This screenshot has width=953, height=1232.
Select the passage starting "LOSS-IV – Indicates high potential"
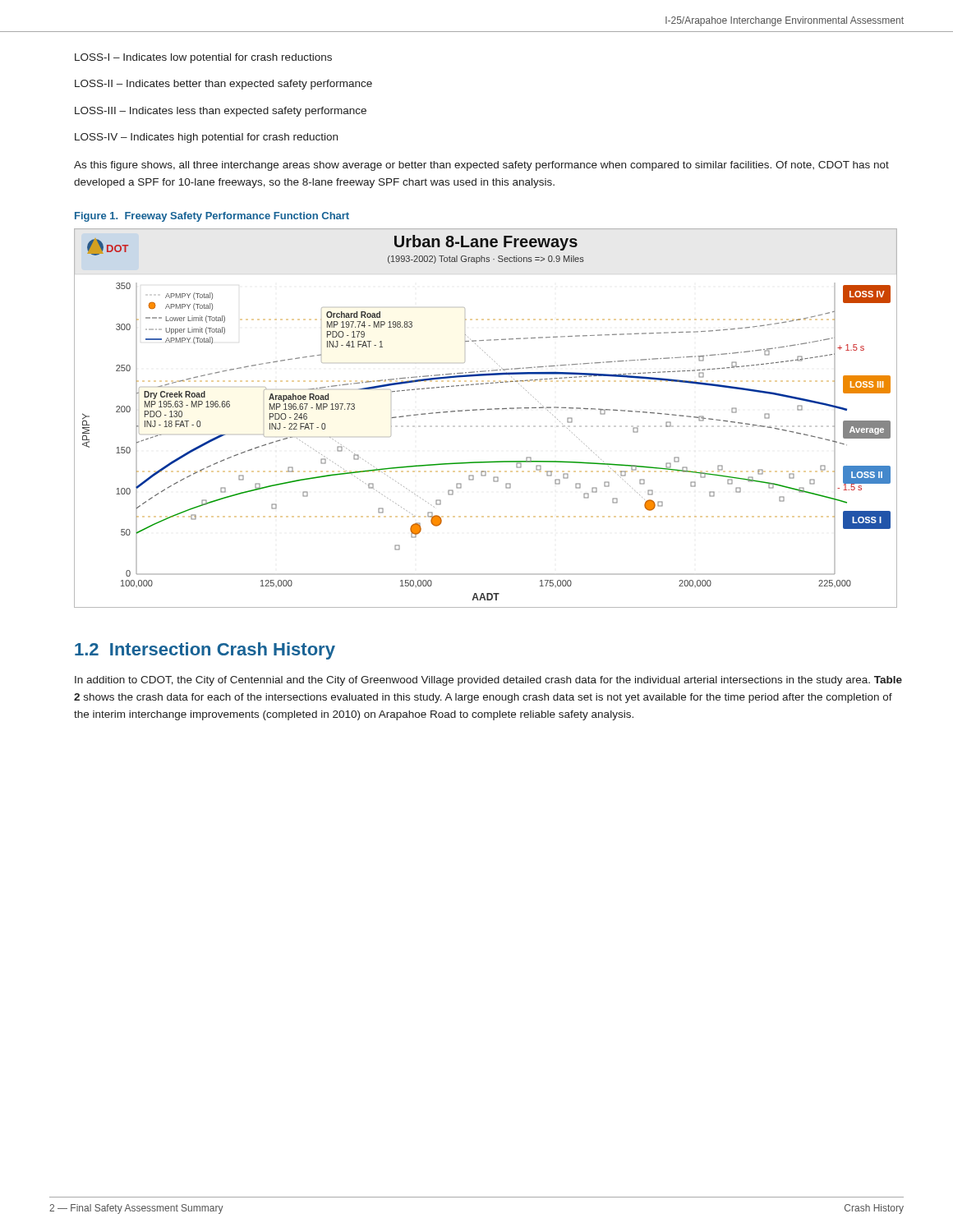point(206,137)
